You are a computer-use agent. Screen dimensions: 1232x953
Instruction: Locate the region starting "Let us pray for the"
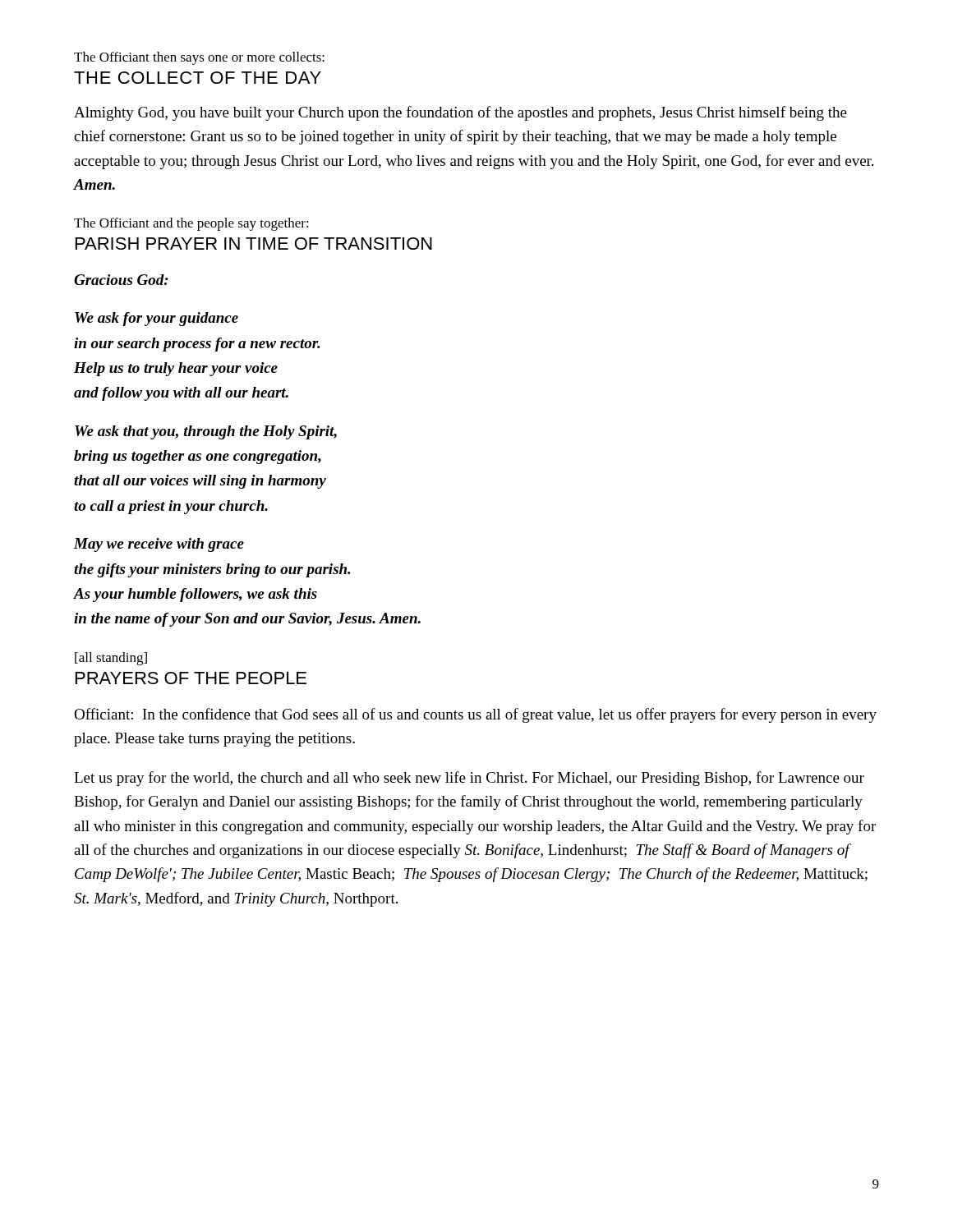(x=475, y=838)
